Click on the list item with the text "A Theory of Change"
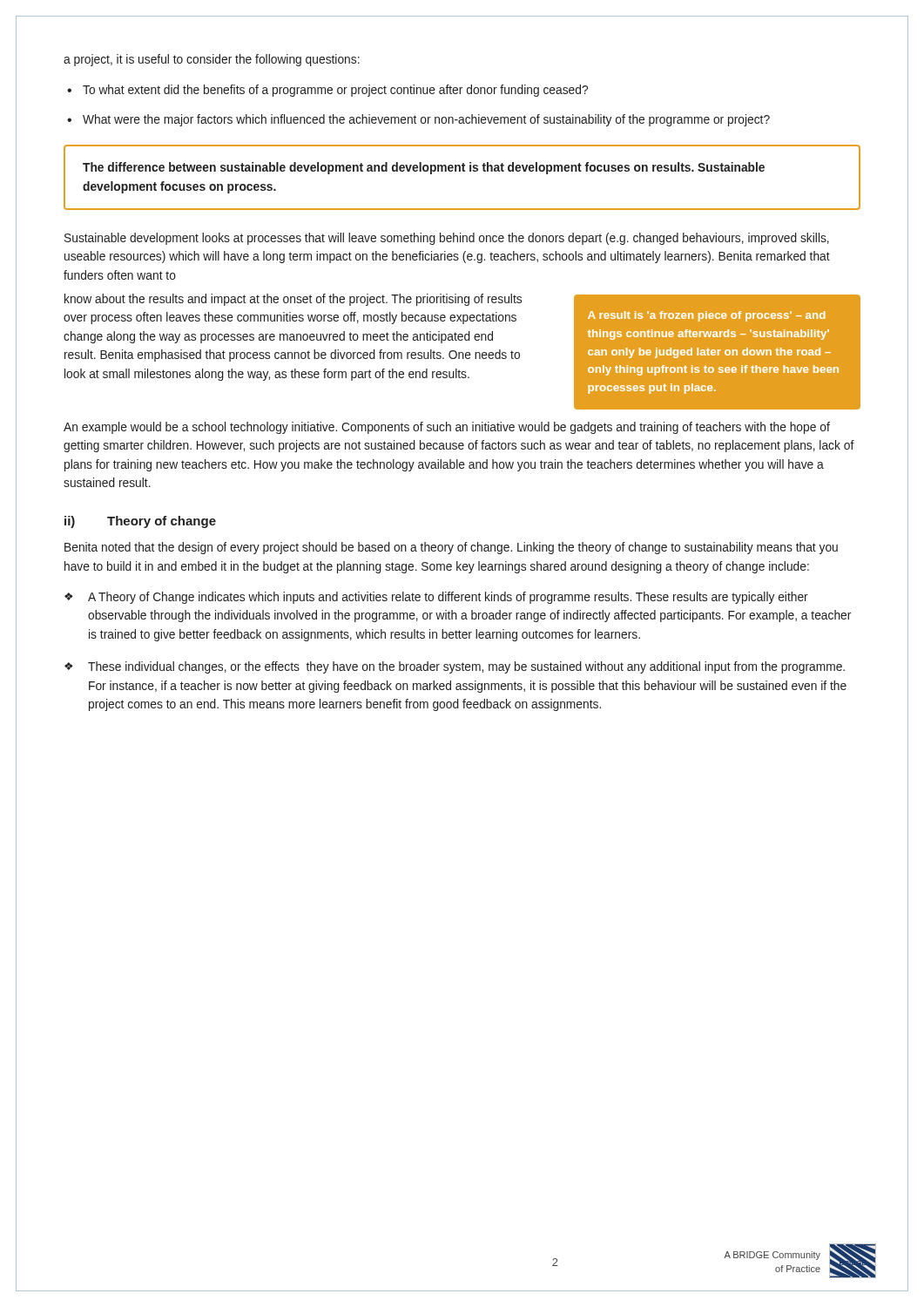This screenshot has height=1307, width=924. pyautogui.click(x=470, y=616)
